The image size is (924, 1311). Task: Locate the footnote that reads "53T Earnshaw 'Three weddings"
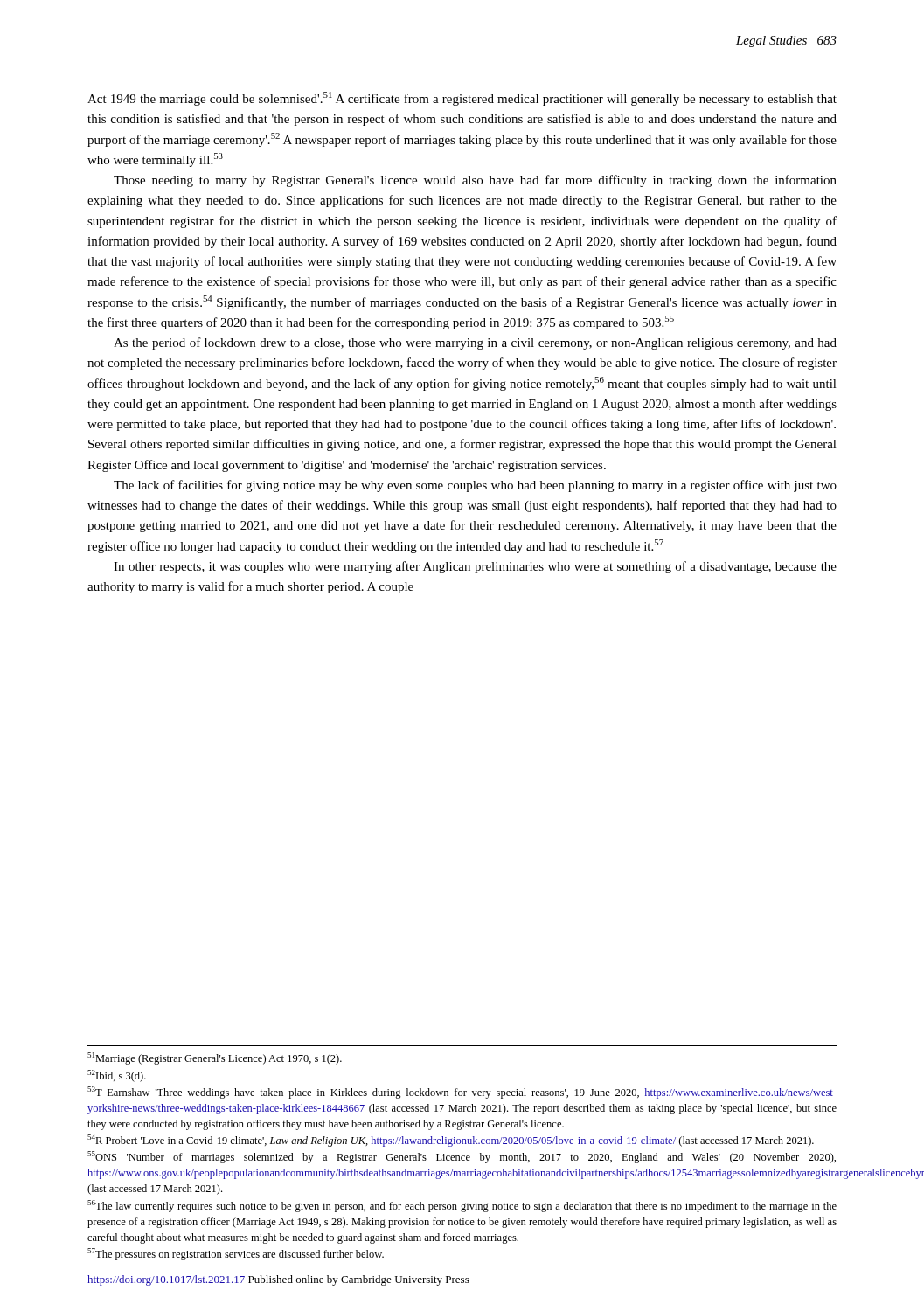(462, 1107)
